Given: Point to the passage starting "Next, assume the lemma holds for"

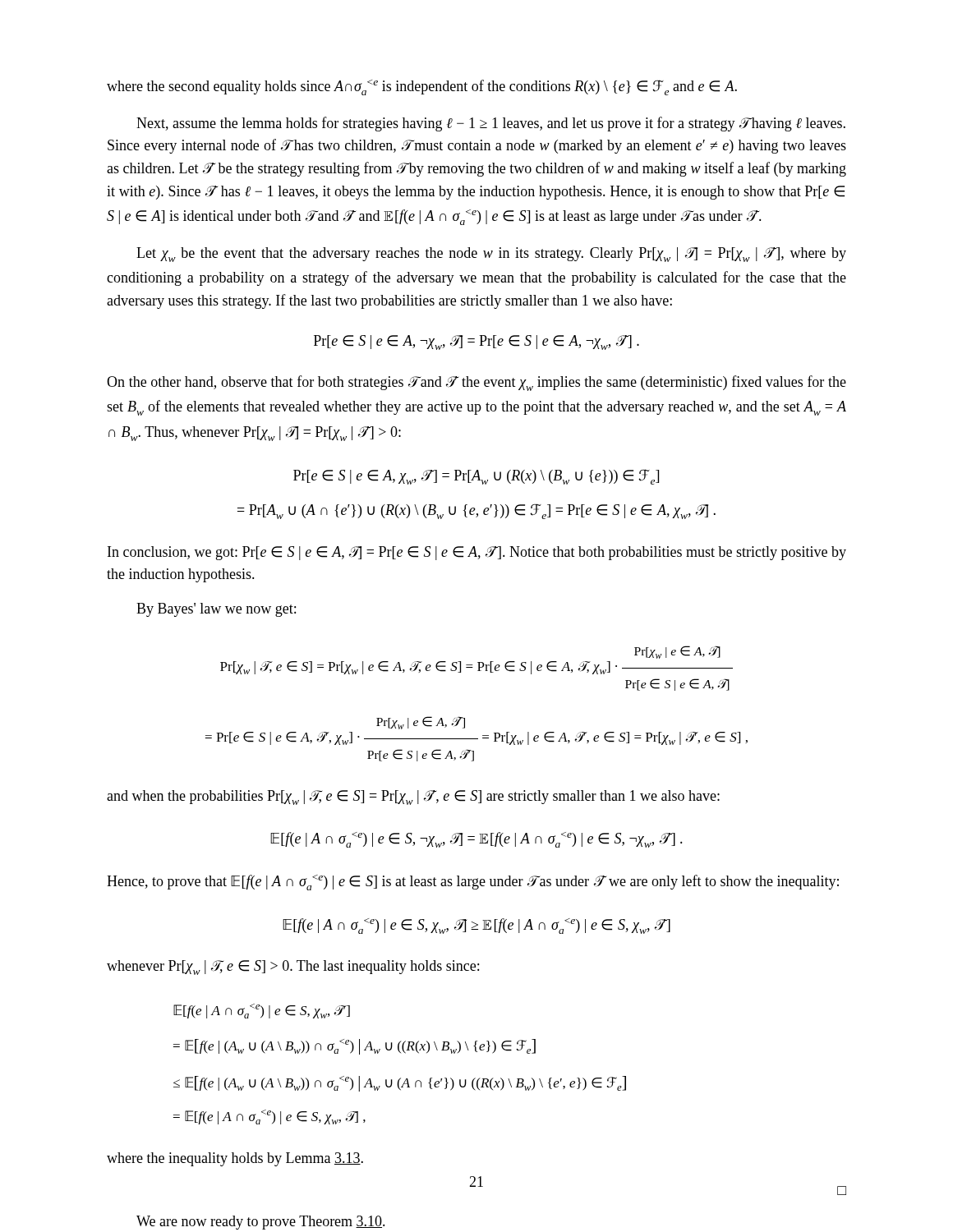Looking at the screenshot, I should 476,171.
